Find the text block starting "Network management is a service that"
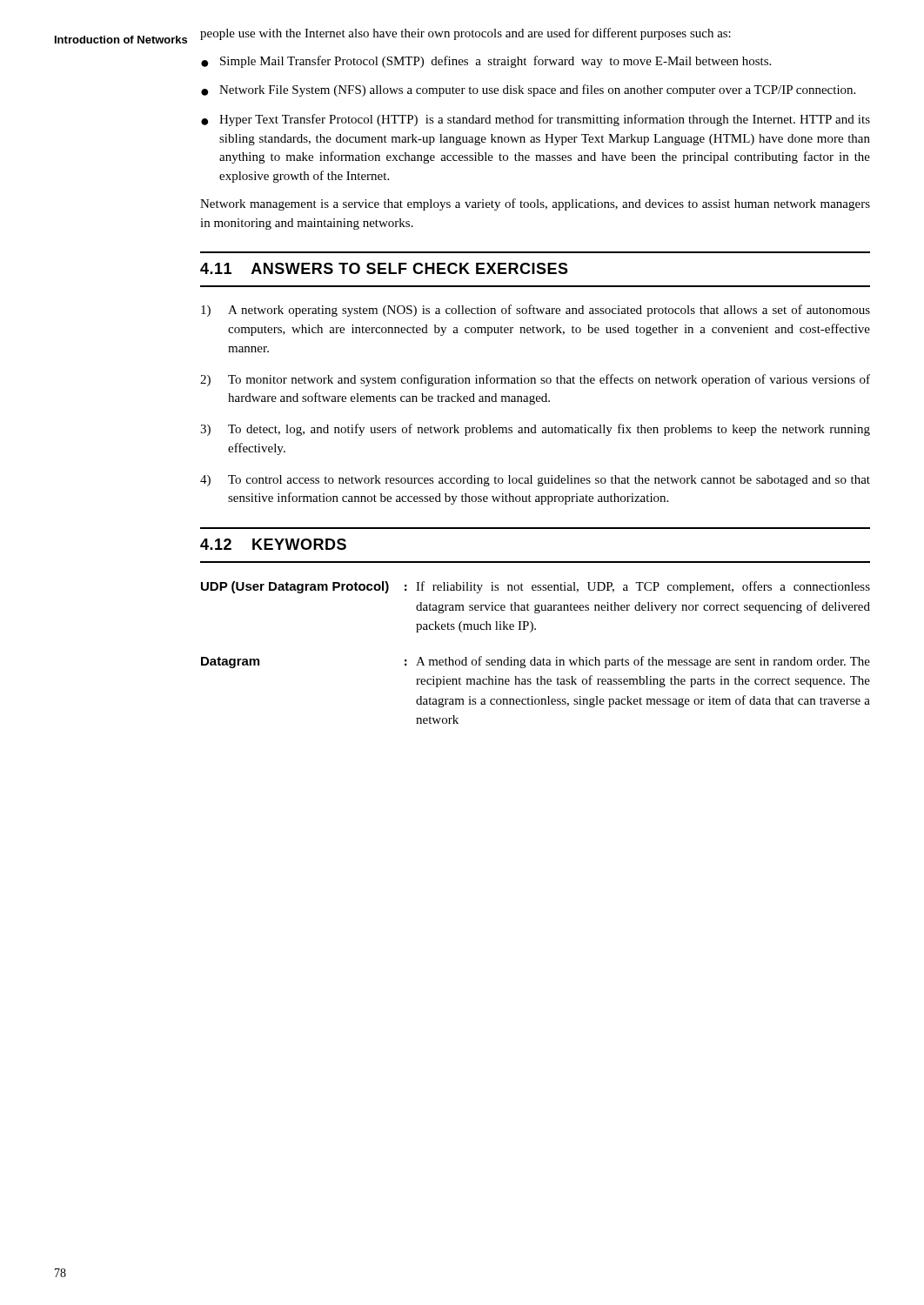 pos(535,213)
